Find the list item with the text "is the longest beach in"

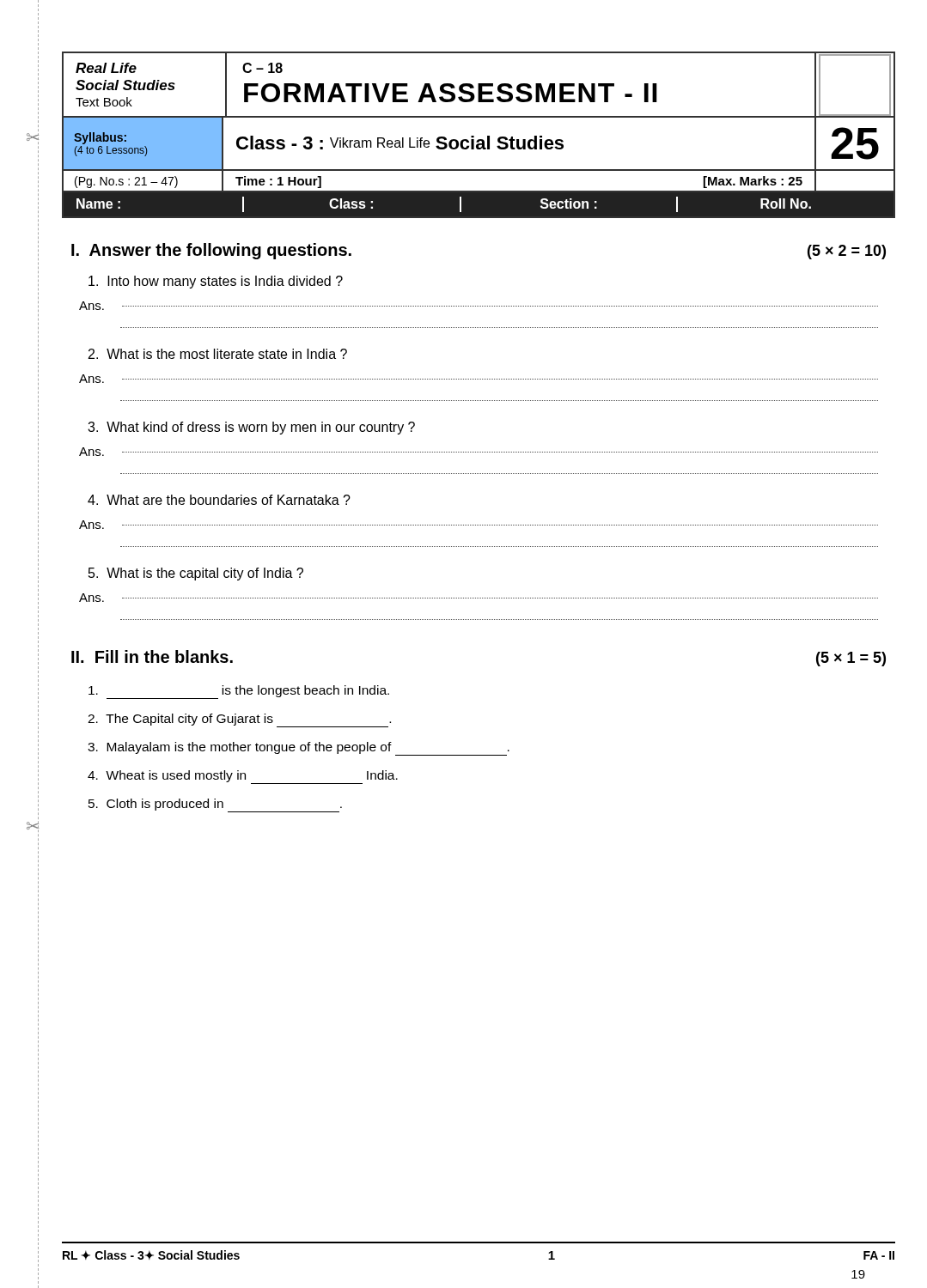(x=239, y=691)
